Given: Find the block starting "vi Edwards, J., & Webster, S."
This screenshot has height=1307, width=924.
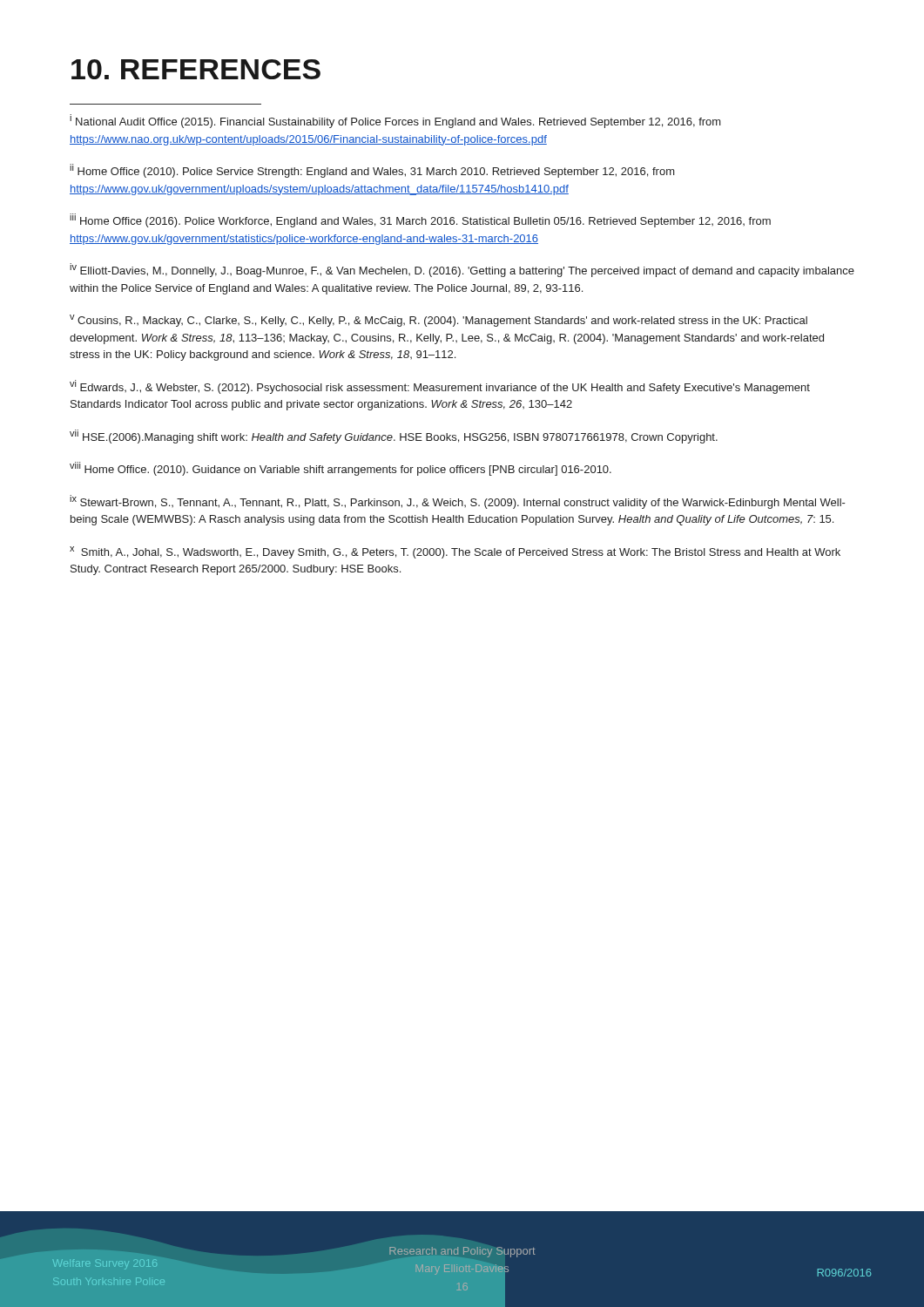Looking at the screenshot, I should pyautogui.click(x=440, y=395).
